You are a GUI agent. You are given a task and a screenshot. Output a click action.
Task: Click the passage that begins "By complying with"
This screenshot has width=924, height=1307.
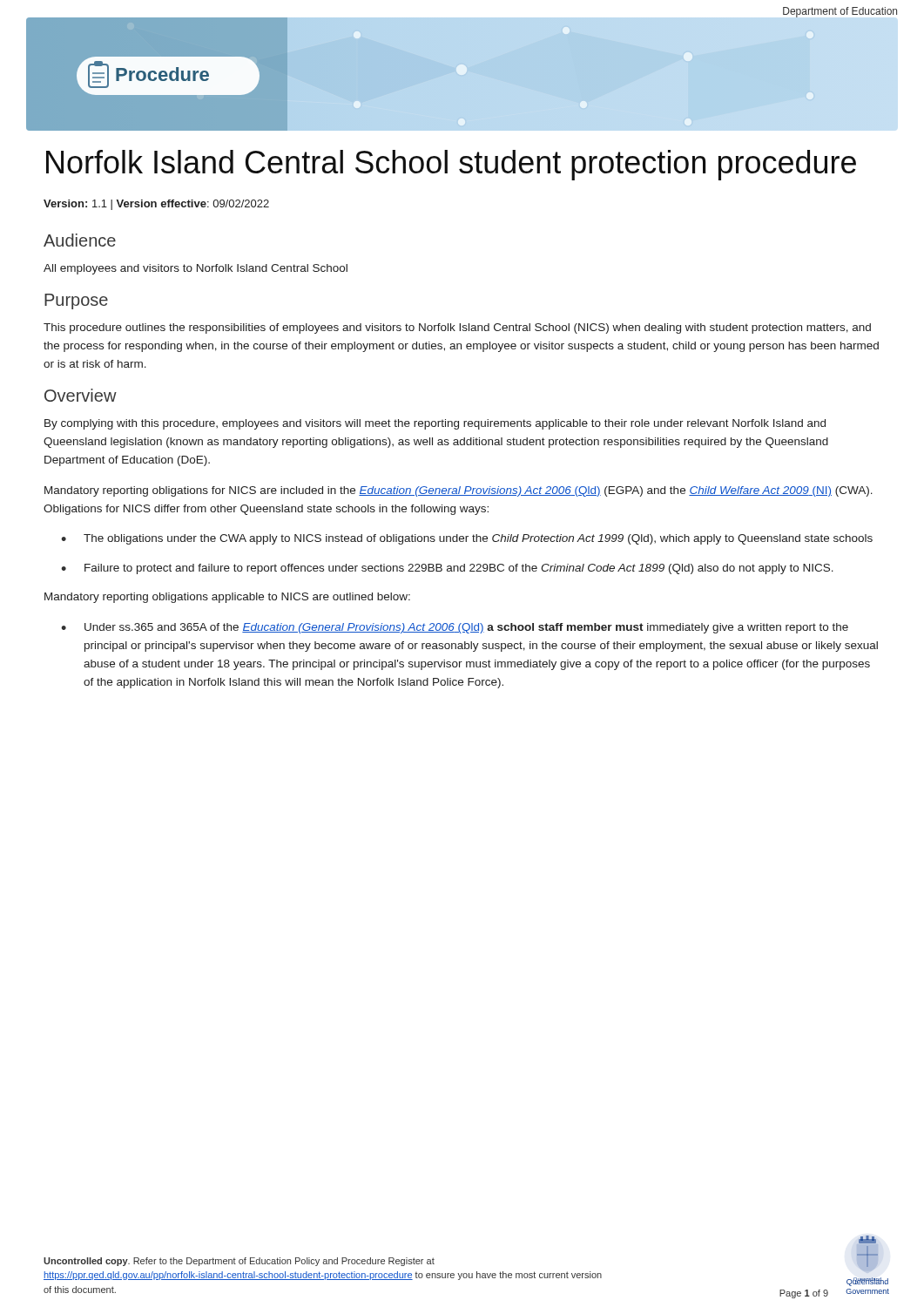click(x=436, y=441)
